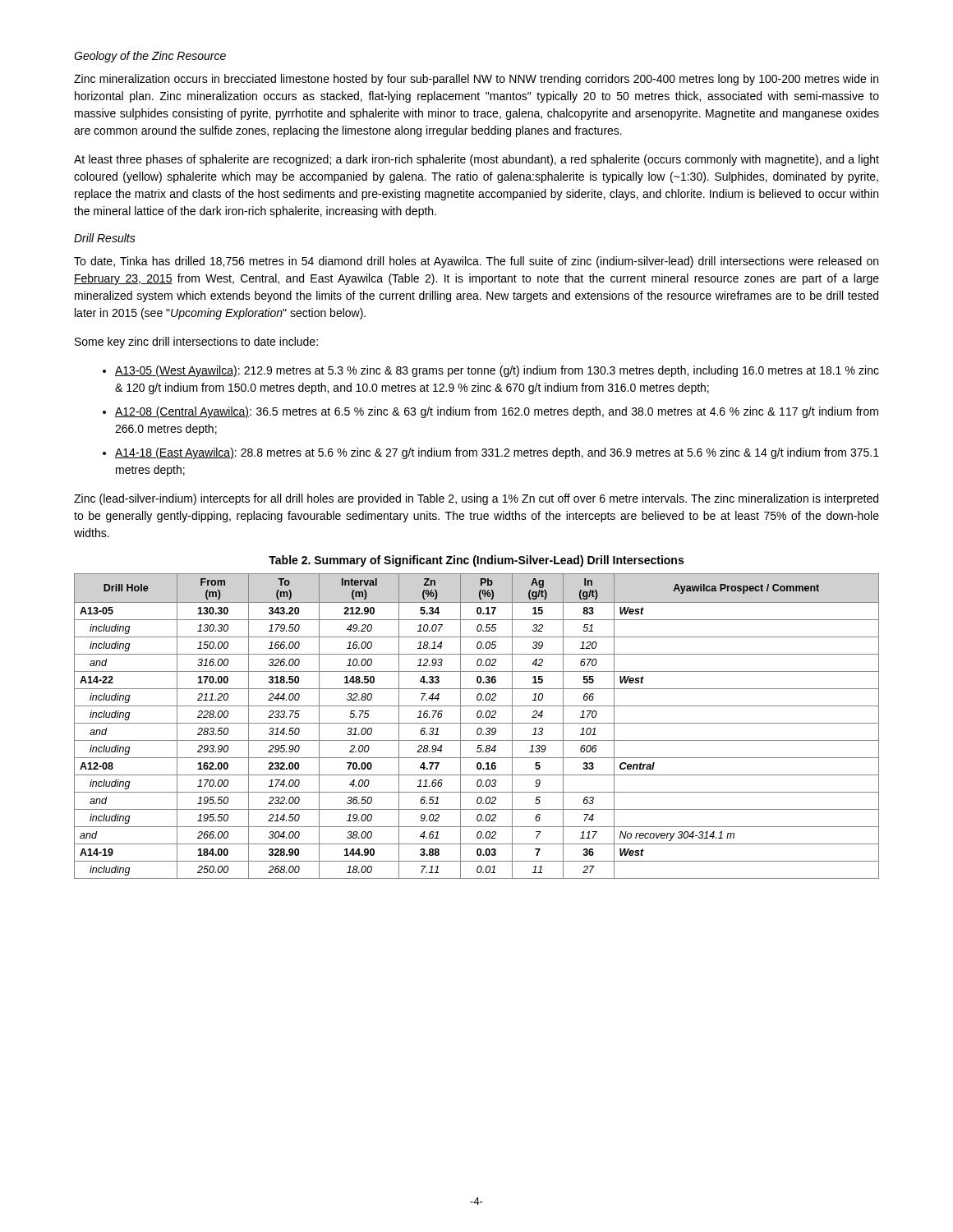Viewport: 953px width, 1232px height.
Task: Locate the block of text that opens with "A12-08 (Central Ayawilca): 36.5 metres at"
Action: [x=489, y=420]
